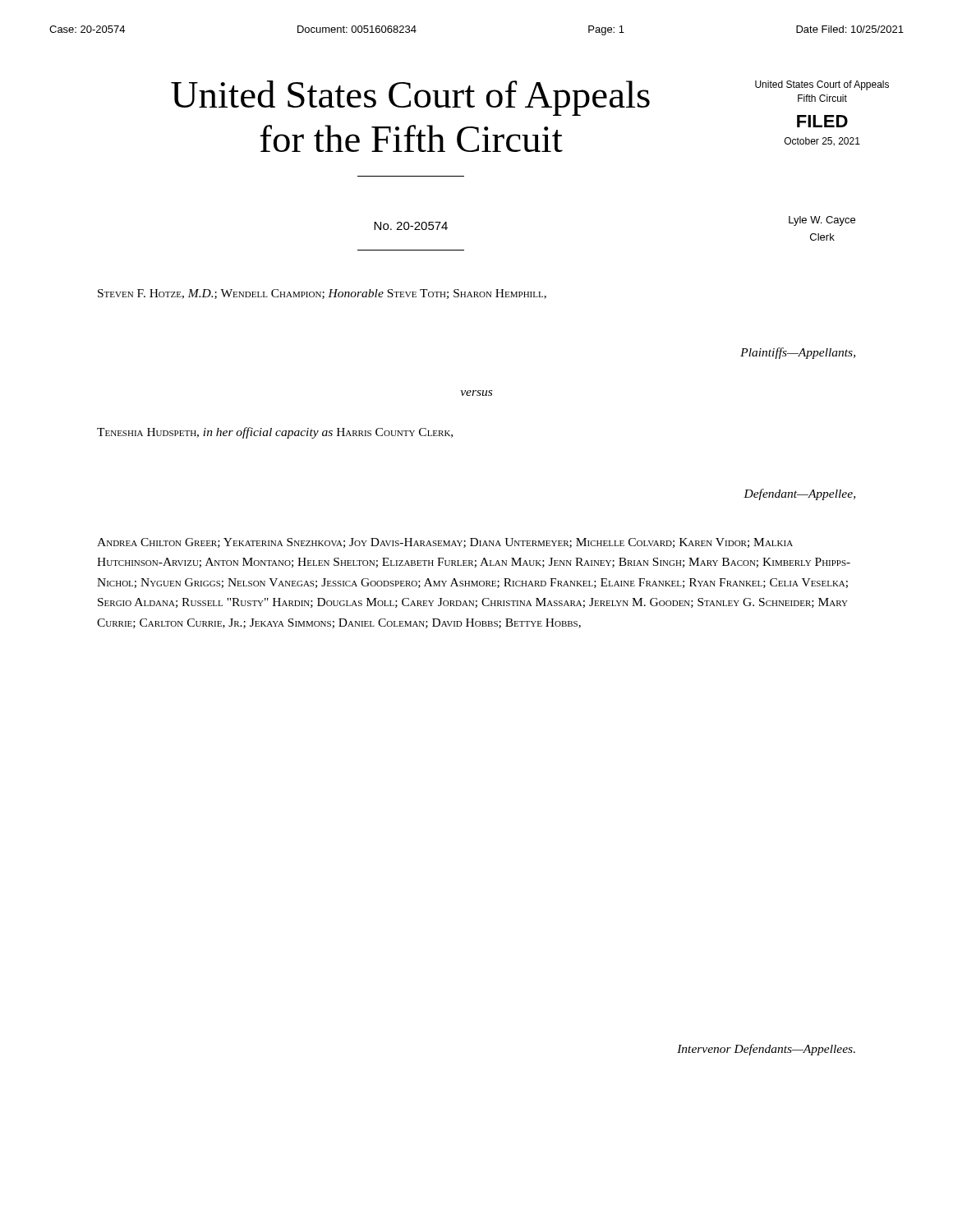953x1232 pixels.
Task: Where is the passage that starts "Teneshia Hudspeth, in"?
Action: pos(275,432)
